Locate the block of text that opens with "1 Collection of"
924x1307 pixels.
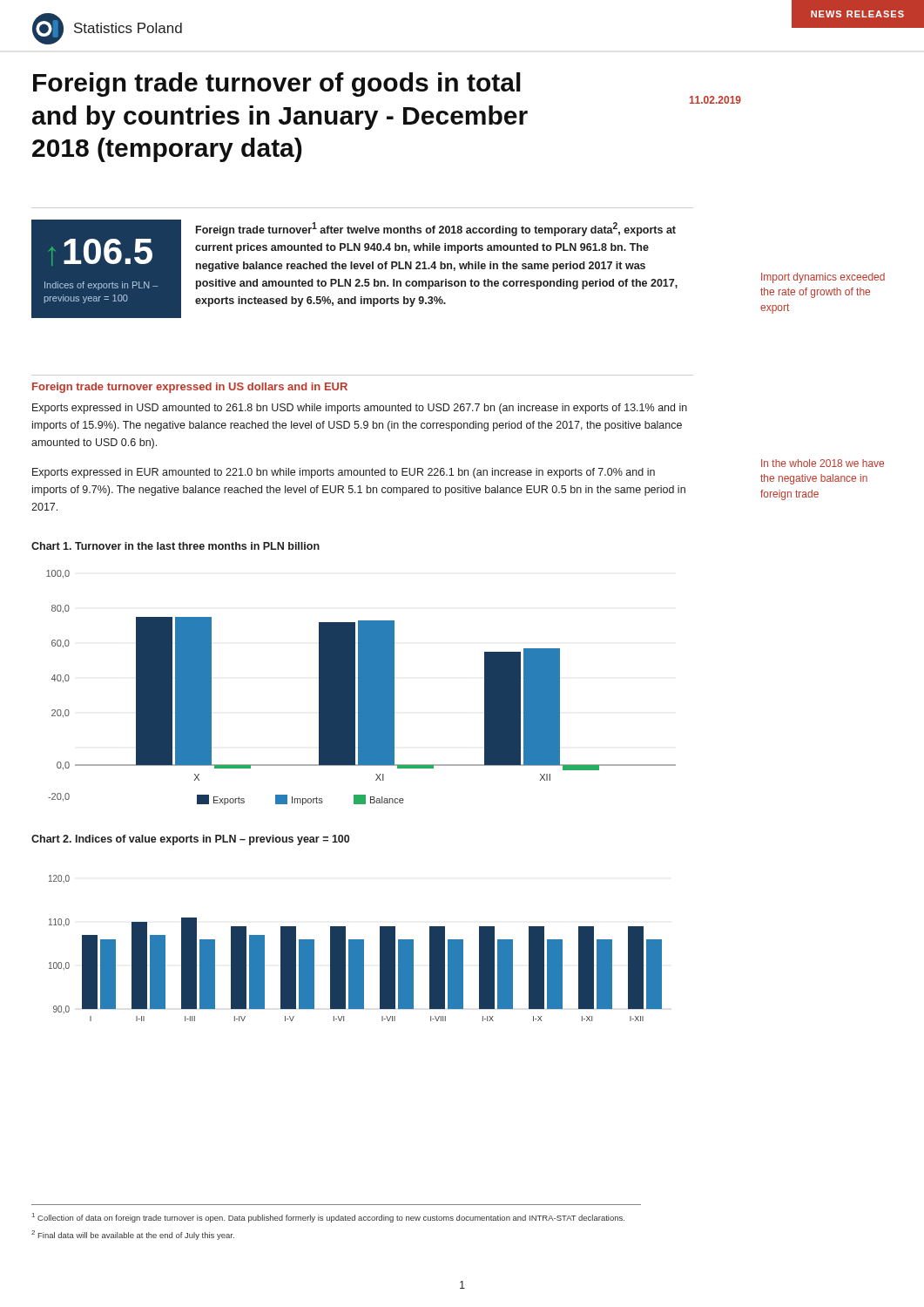click(336, 1226)
